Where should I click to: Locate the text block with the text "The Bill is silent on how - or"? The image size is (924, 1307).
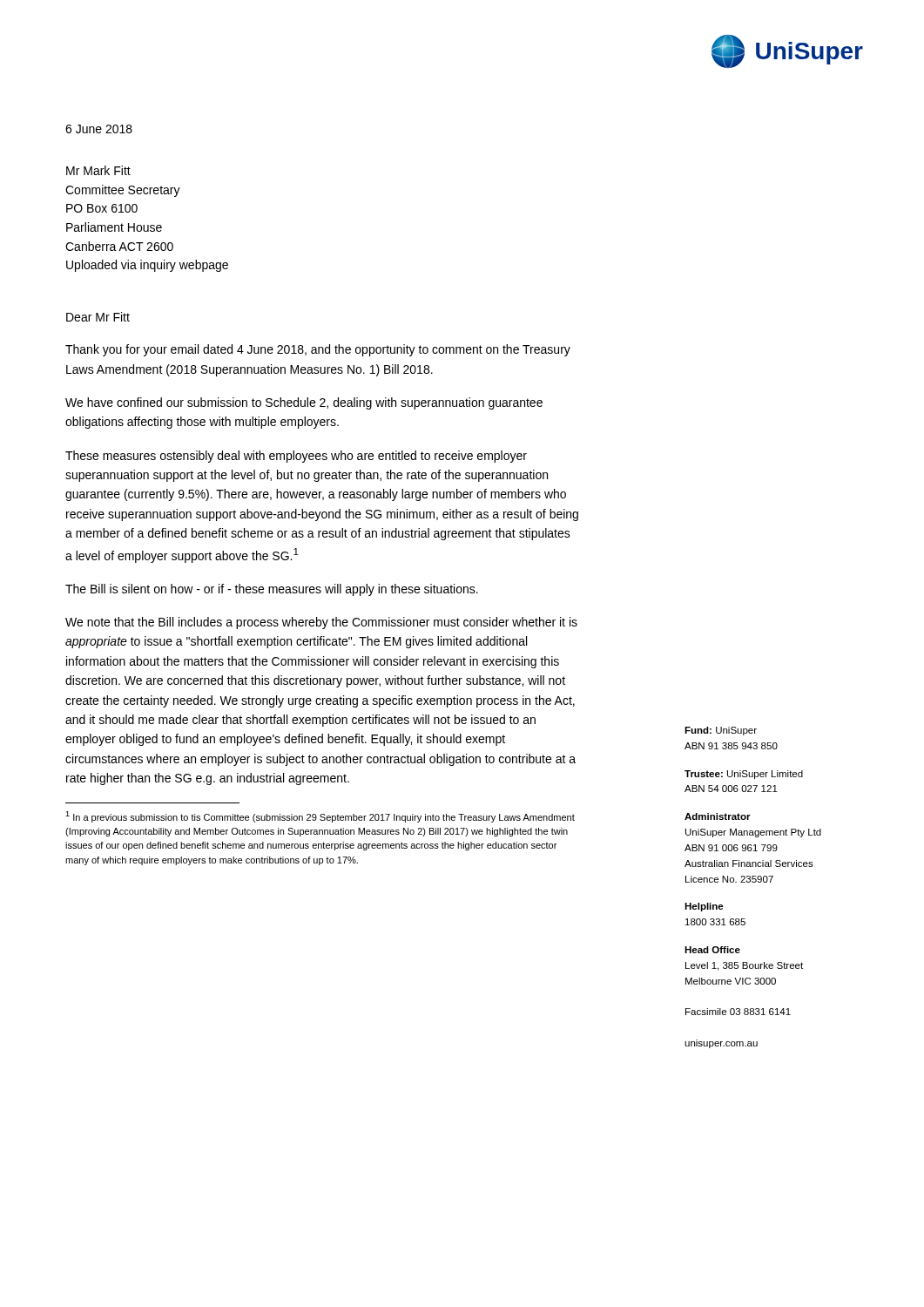[272, 589]
